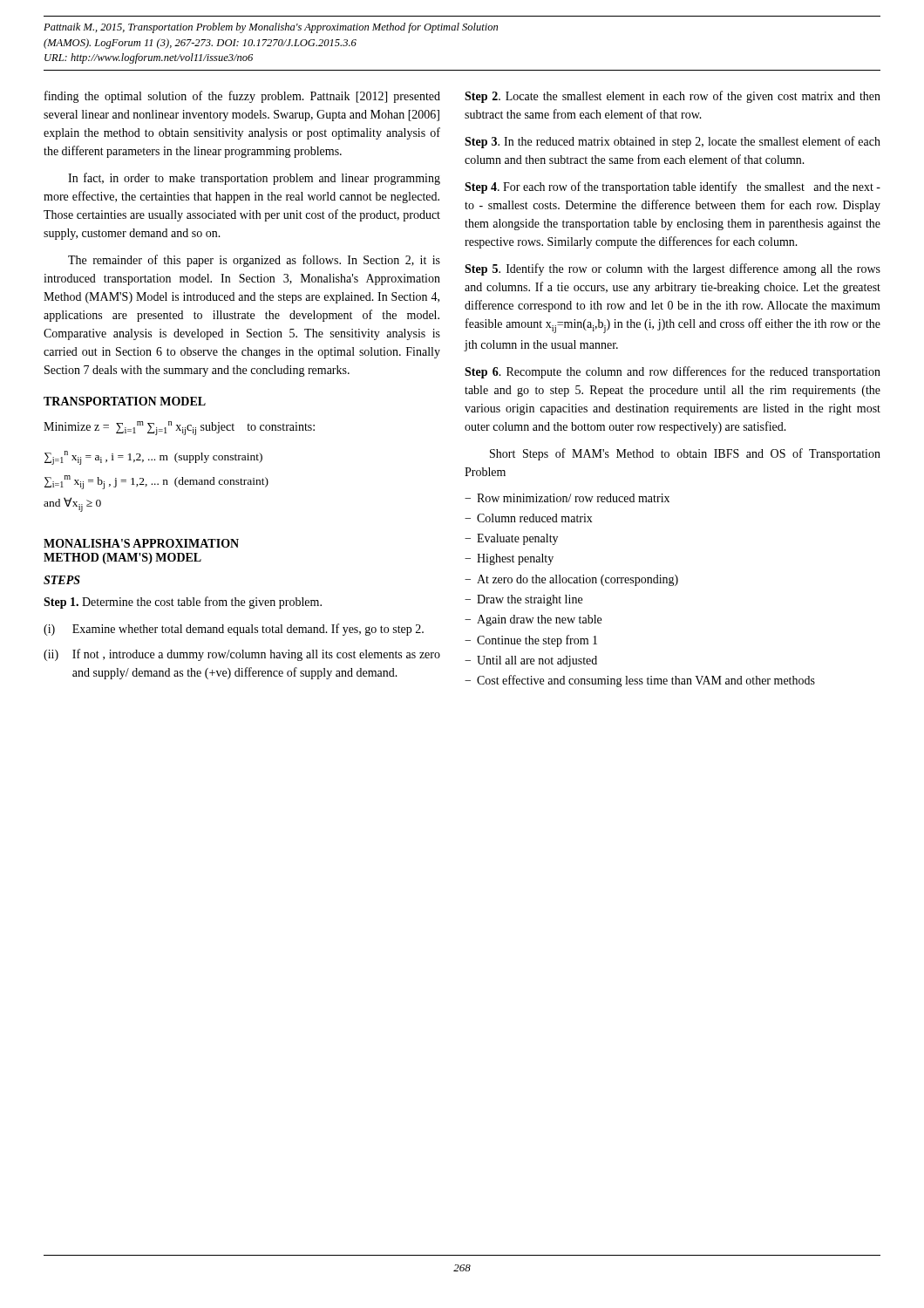Viewport: 924px width, 1308px height.
Task: Find the block on this page that starts "−Again draw the"
Action: pos(533,620)
